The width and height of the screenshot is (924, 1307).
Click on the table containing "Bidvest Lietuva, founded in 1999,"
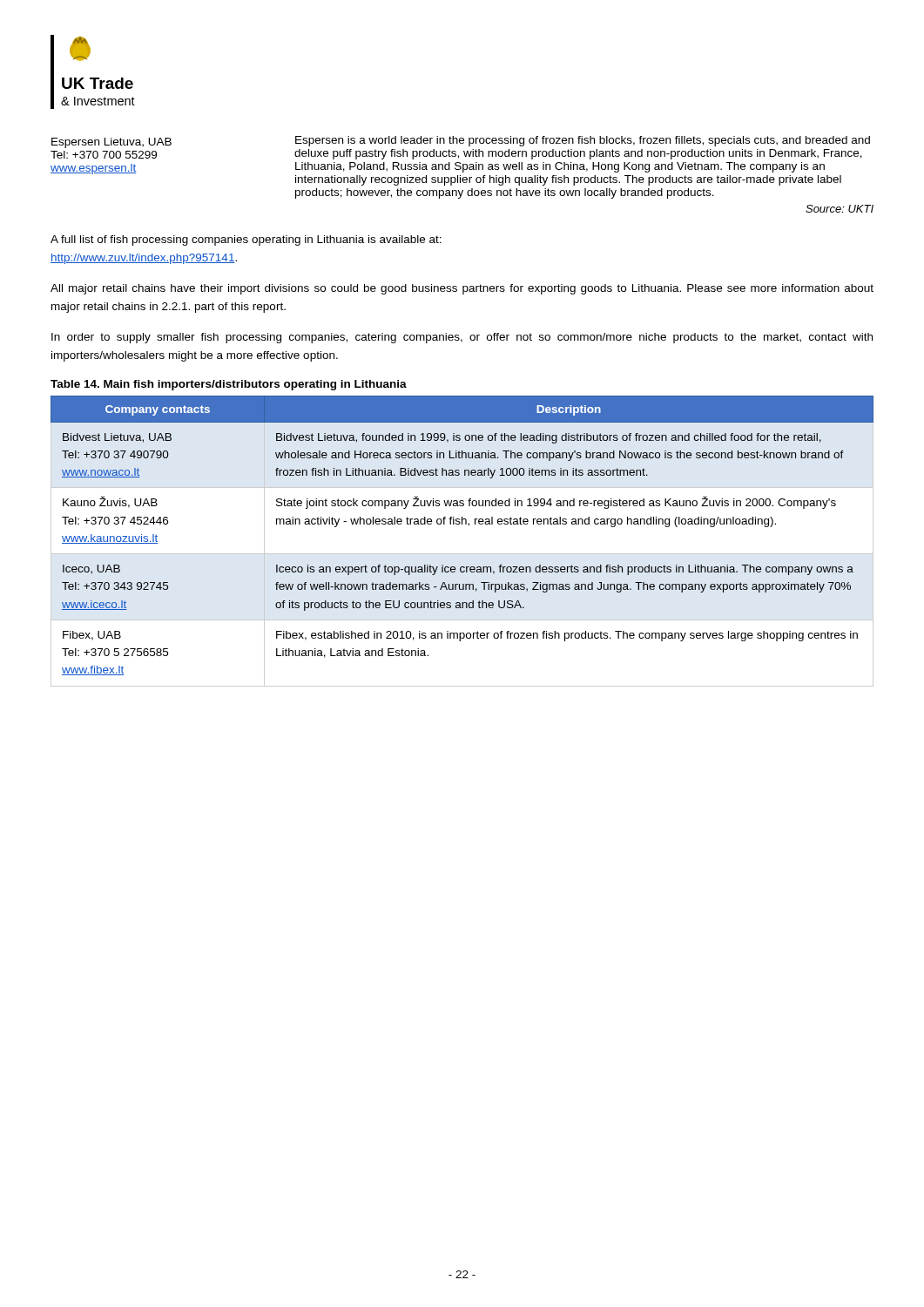[x=462, y=541]
